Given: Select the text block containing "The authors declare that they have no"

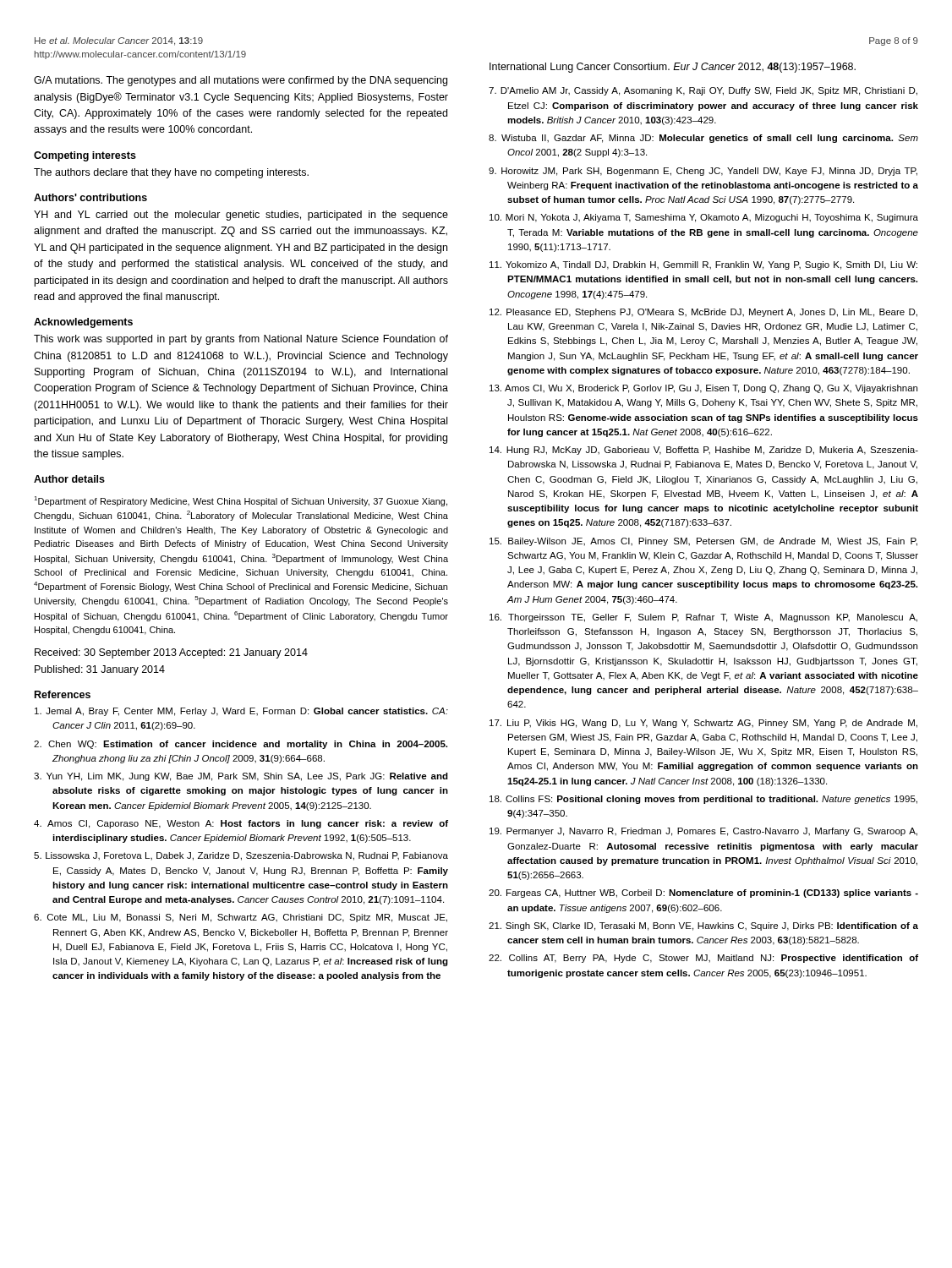Looking at the screenshot, I should click(241, 173).
